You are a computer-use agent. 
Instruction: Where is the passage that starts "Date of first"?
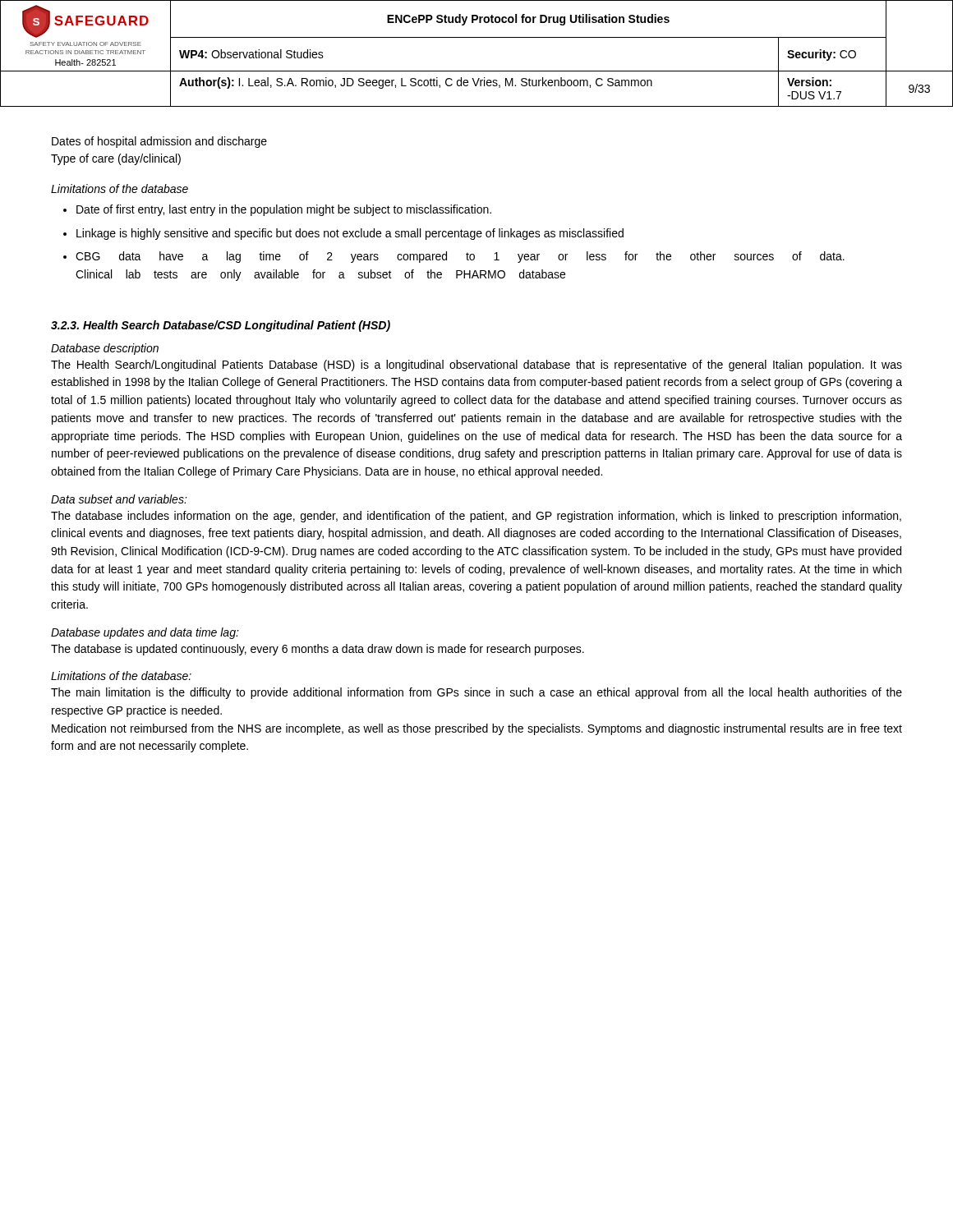tap(284, 210)
